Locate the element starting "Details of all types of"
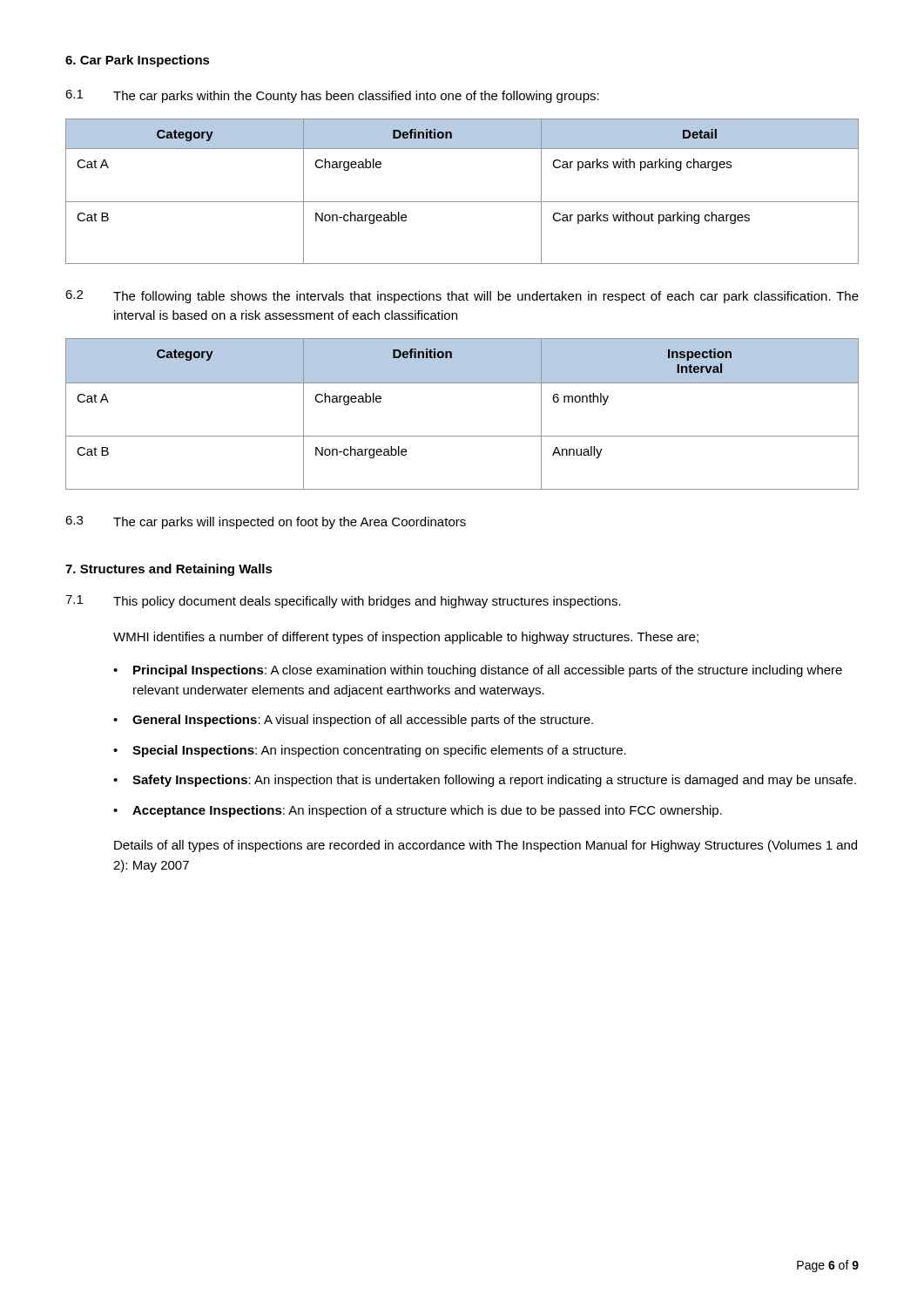This screenshot has height=1307, width=924. (x=486, y=855)
